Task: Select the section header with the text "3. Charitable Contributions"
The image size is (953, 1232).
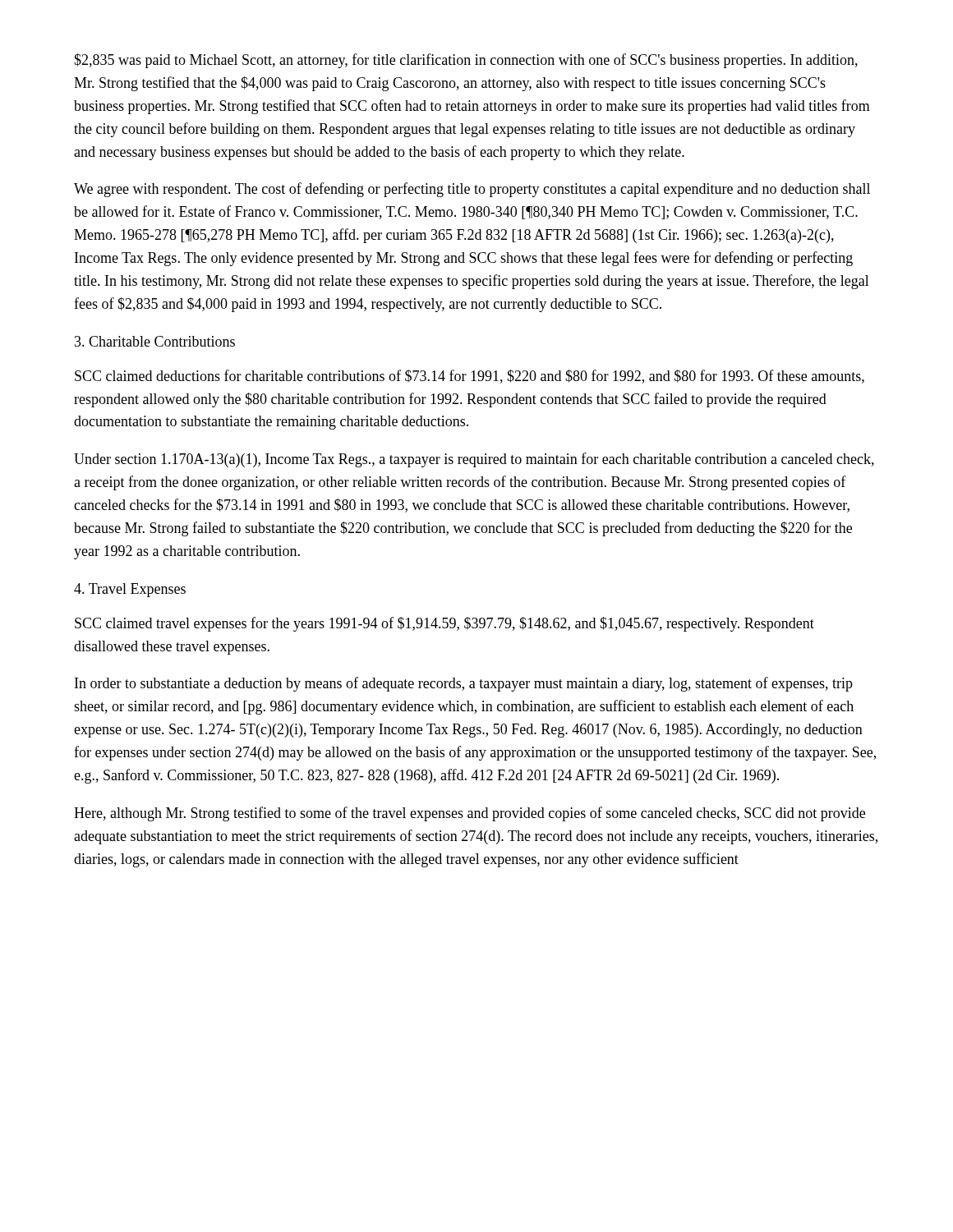Action: [155, 342]
